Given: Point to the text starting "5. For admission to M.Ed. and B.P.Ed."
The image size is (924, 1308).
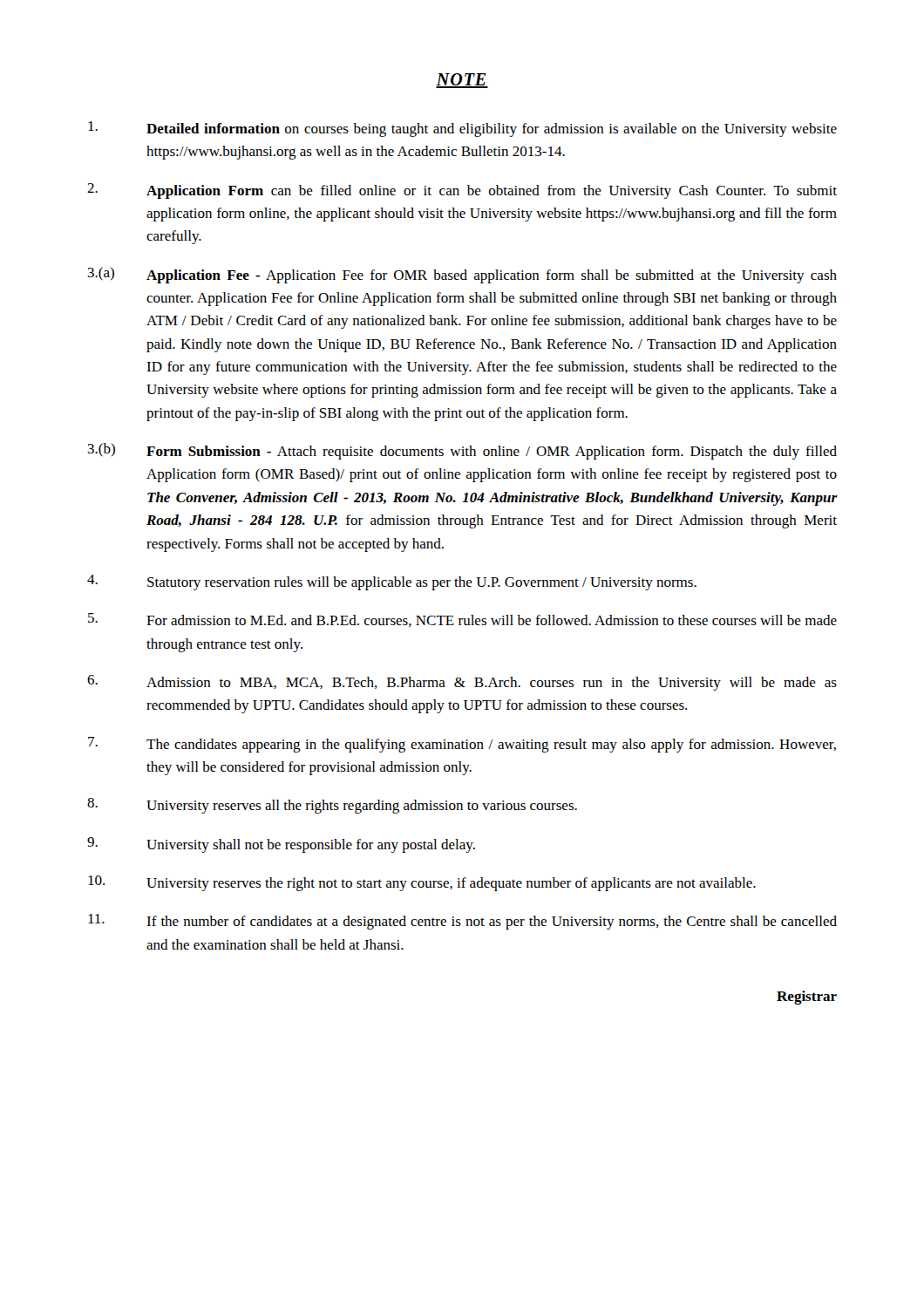Looking at the screenshot, I should coord(462,633).
